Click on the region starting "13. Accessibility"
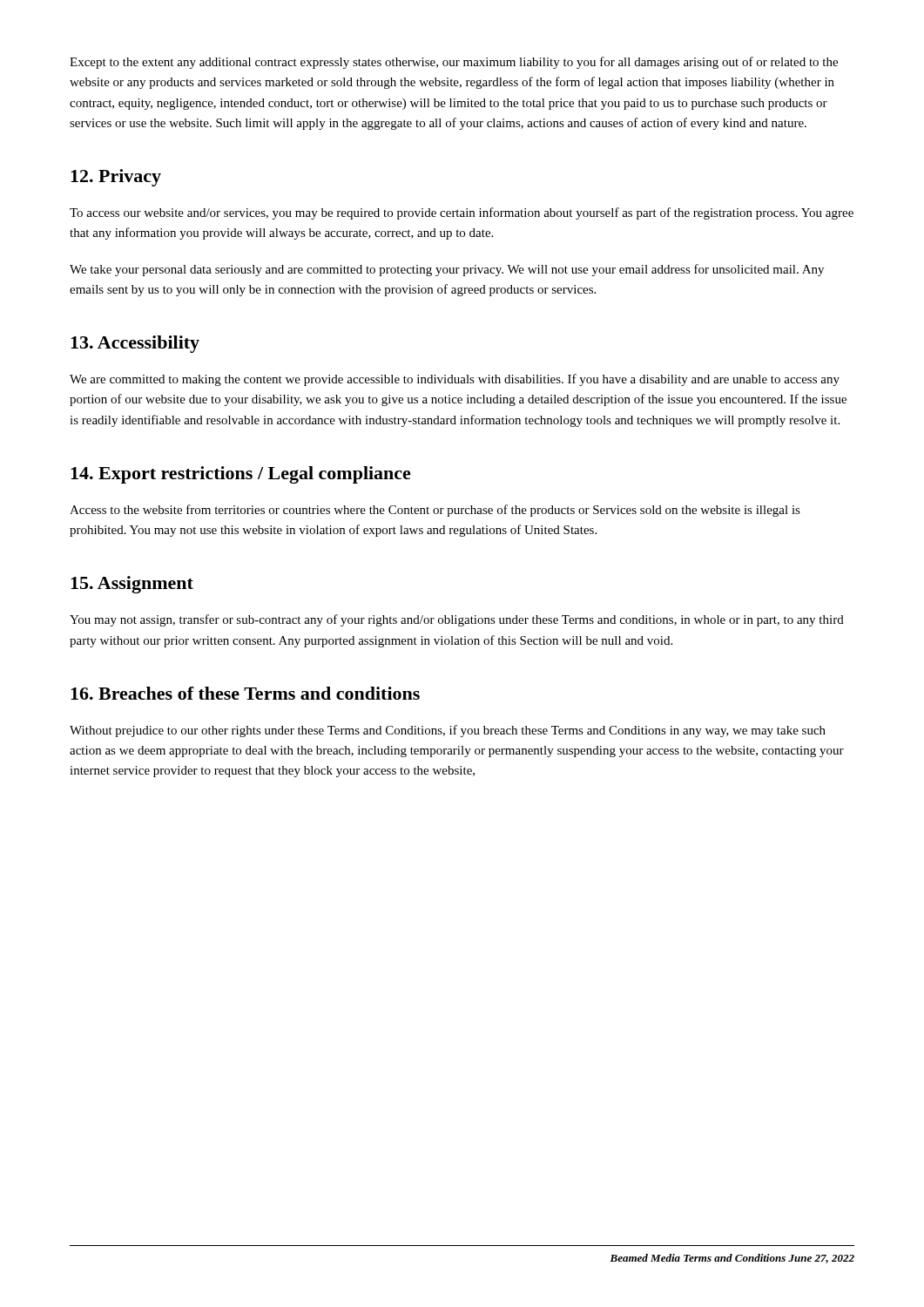This screenshot has width=924, height=1307. click(x=135, y=342)
